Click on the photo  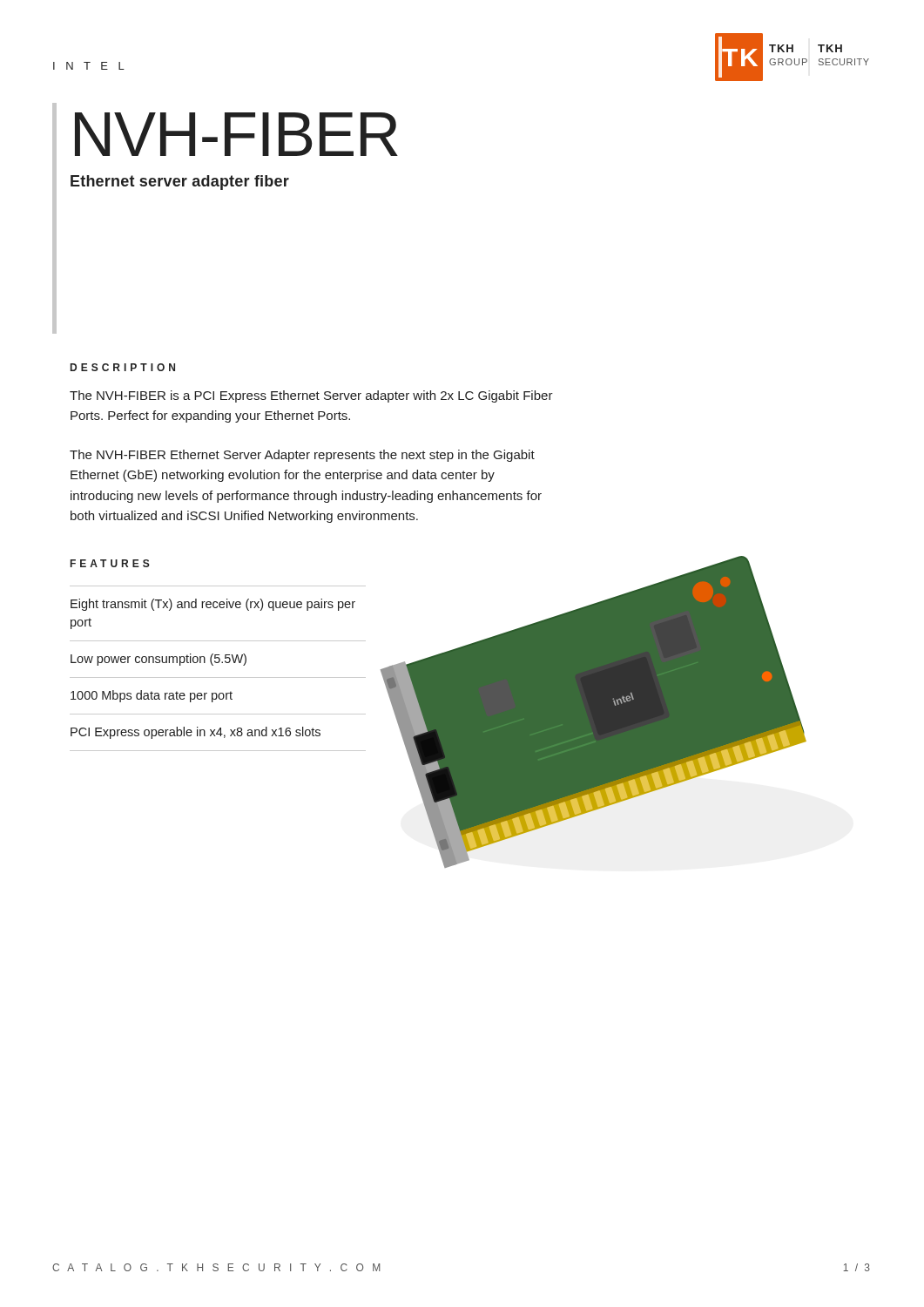(x=610, y=723)
